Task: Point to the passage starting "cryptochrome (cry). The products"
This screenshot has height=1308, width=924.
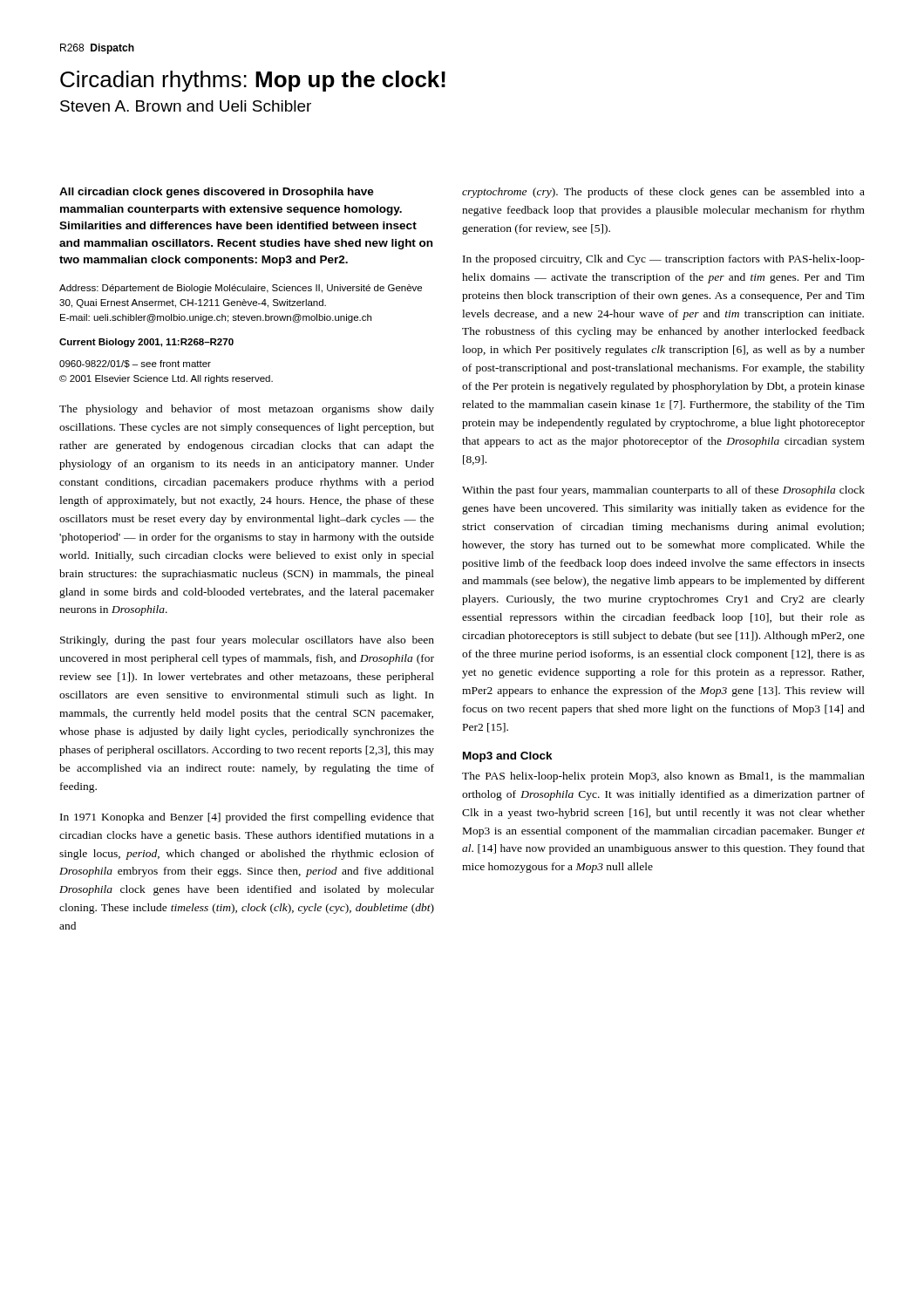Action: coord(663,210)
